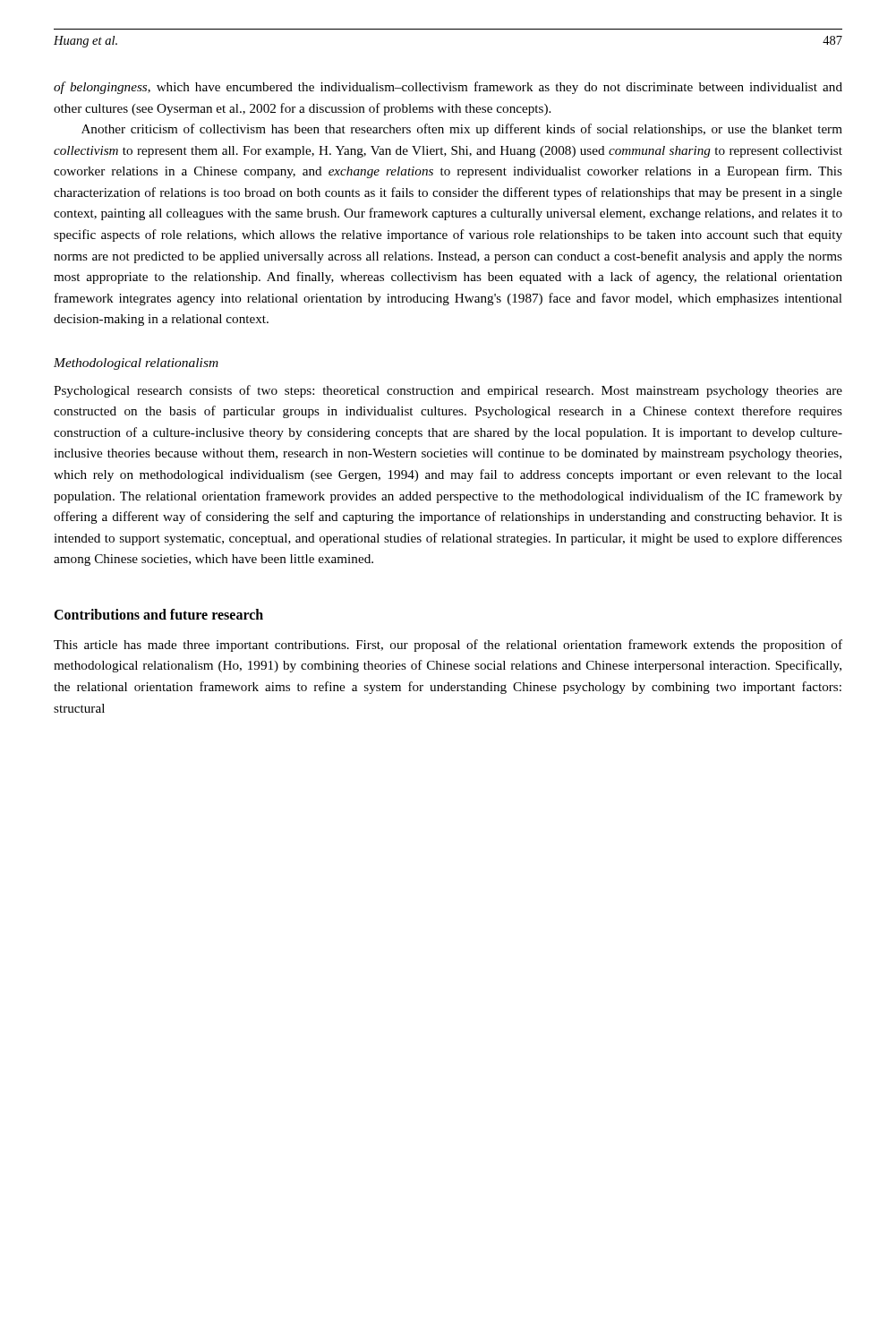This screenshot has width=896, height=1343.
Task: Navigate to the text starting "Contributions and future research"
Action: tap(159, 614)
